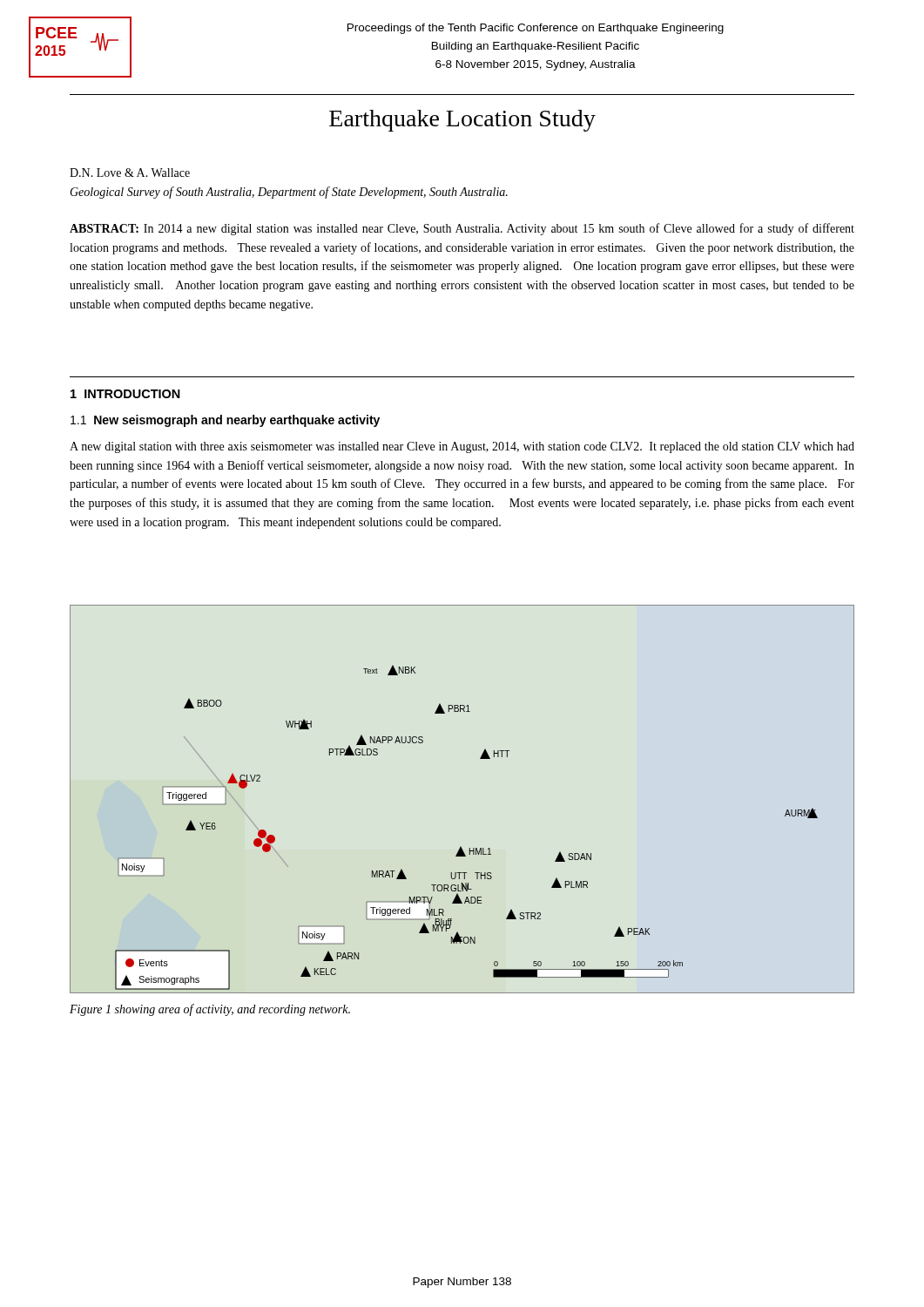Navigate to the region starting "D.N. Love & A. Wallace"
Screen dimensions: 1307x924
(x=130, y=173)
